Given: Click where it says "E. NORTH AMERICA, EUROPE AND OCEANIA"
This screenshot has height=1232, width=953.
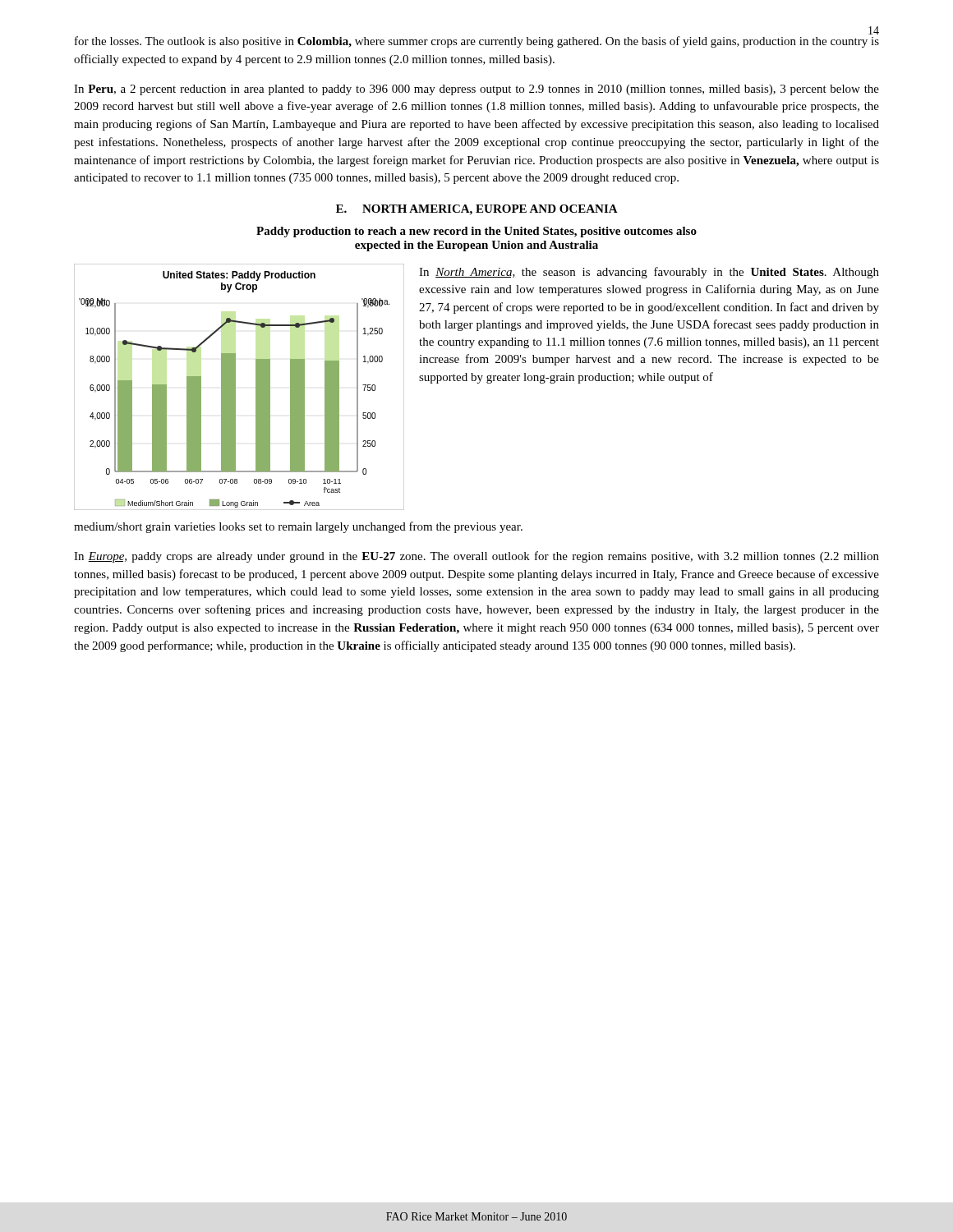Looking at the screenshot, I should 476,209.
